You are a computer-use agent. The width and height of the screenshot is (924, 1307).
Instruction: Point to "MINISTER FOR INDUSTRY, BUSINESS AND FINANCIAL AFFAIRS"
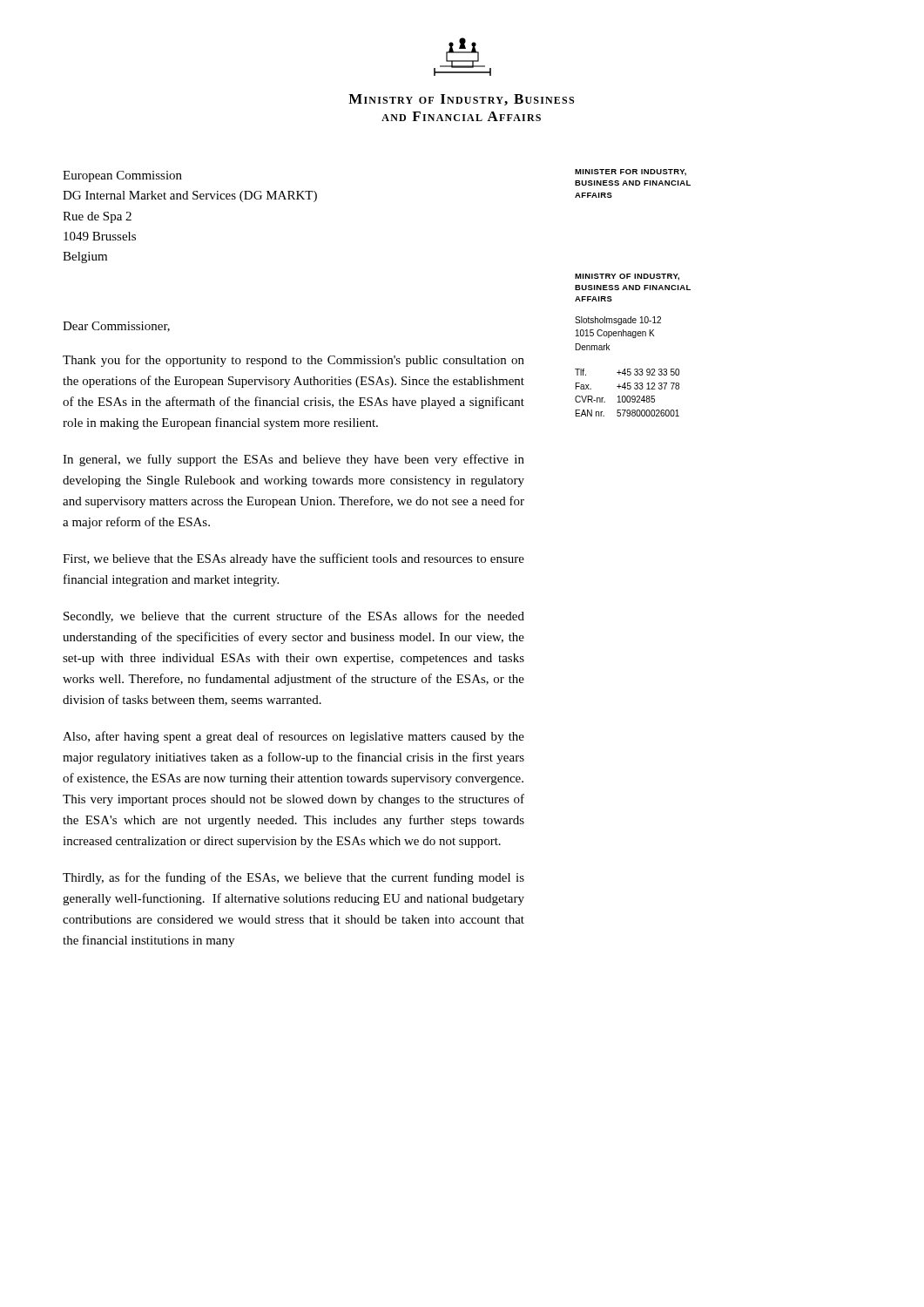(x=633, y=183)
